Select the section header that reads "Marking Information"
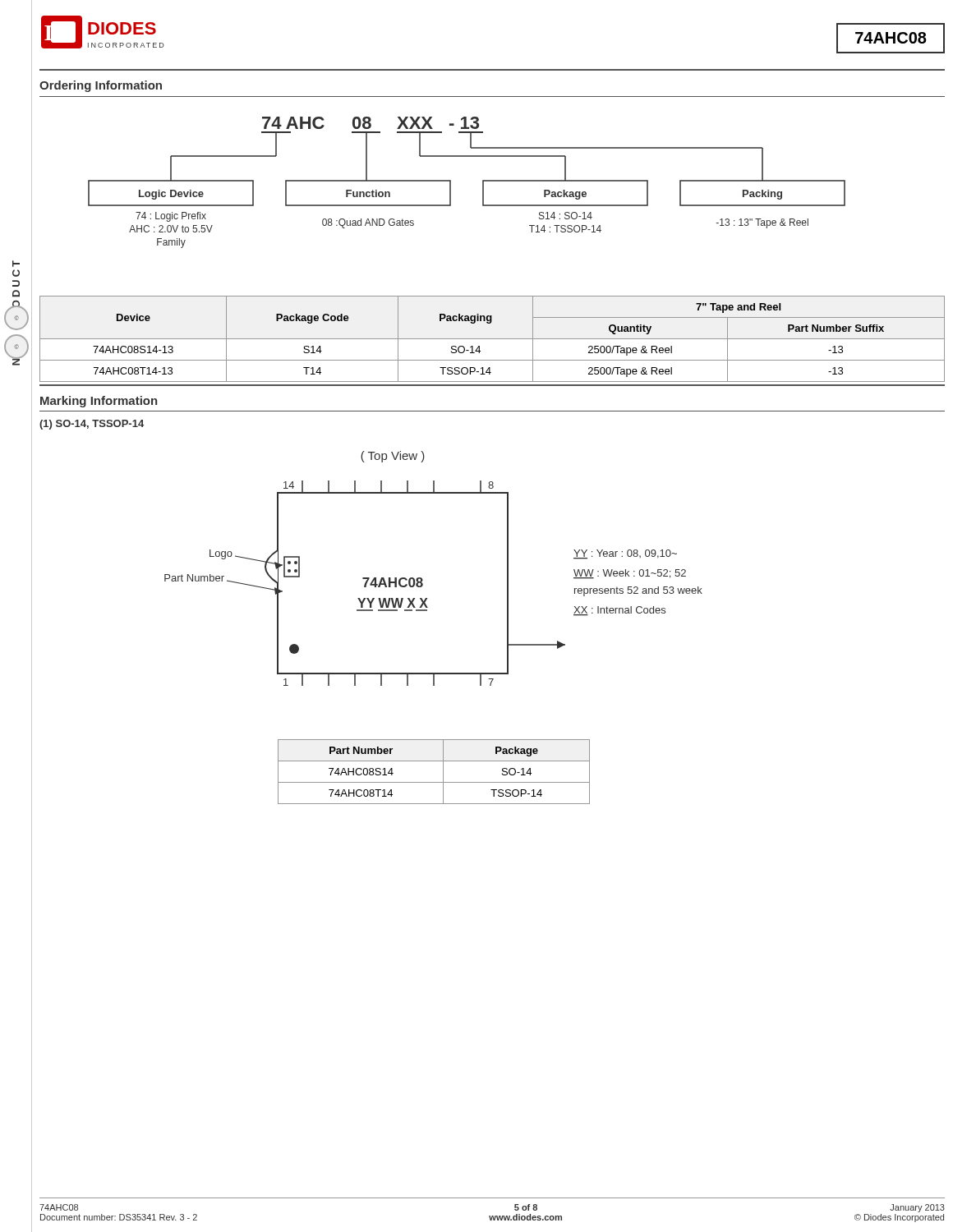 [99, 400]
